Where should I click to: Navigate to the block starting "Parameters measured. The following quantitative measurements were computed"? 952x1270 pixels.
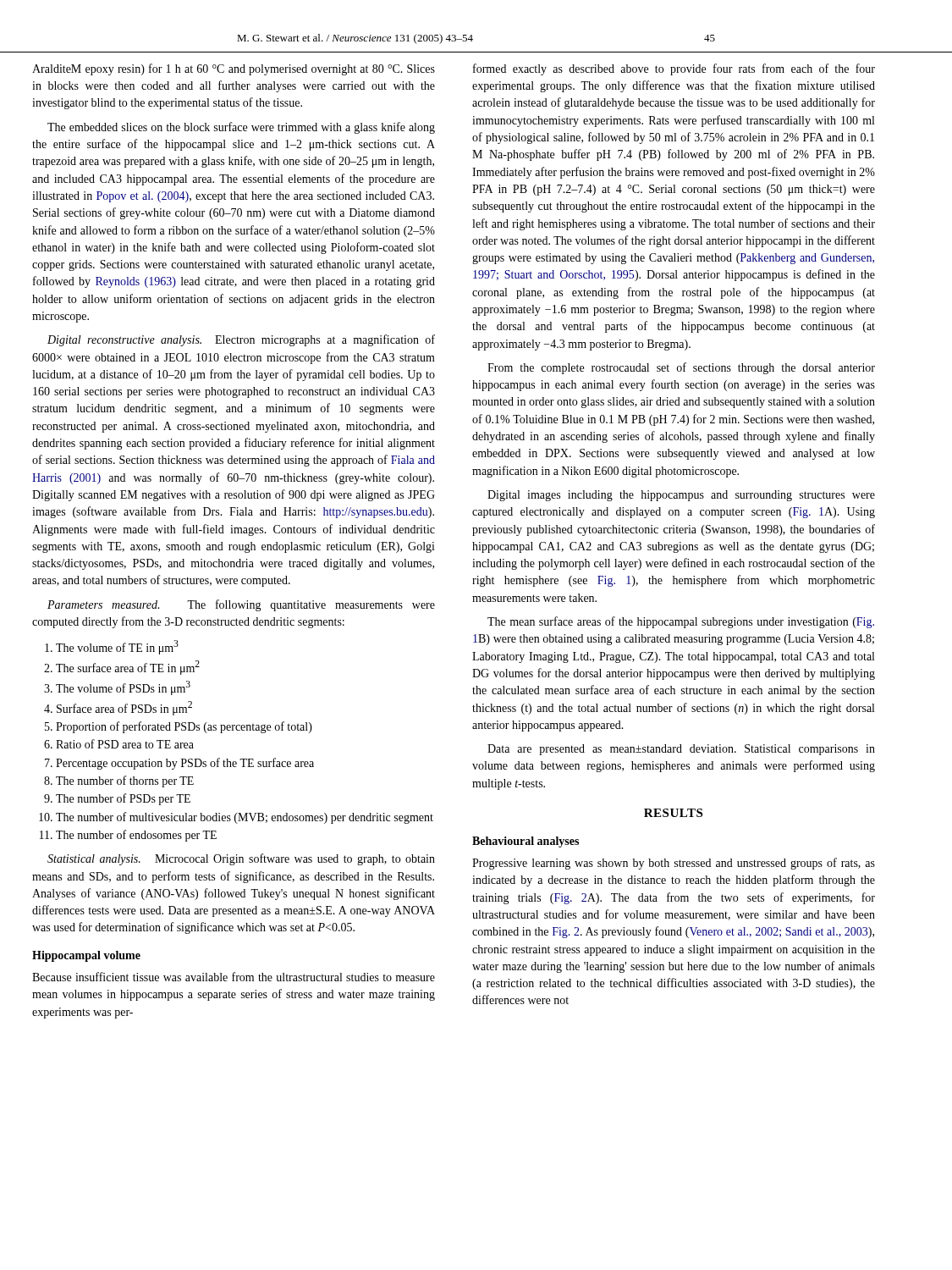click(234, 614)
